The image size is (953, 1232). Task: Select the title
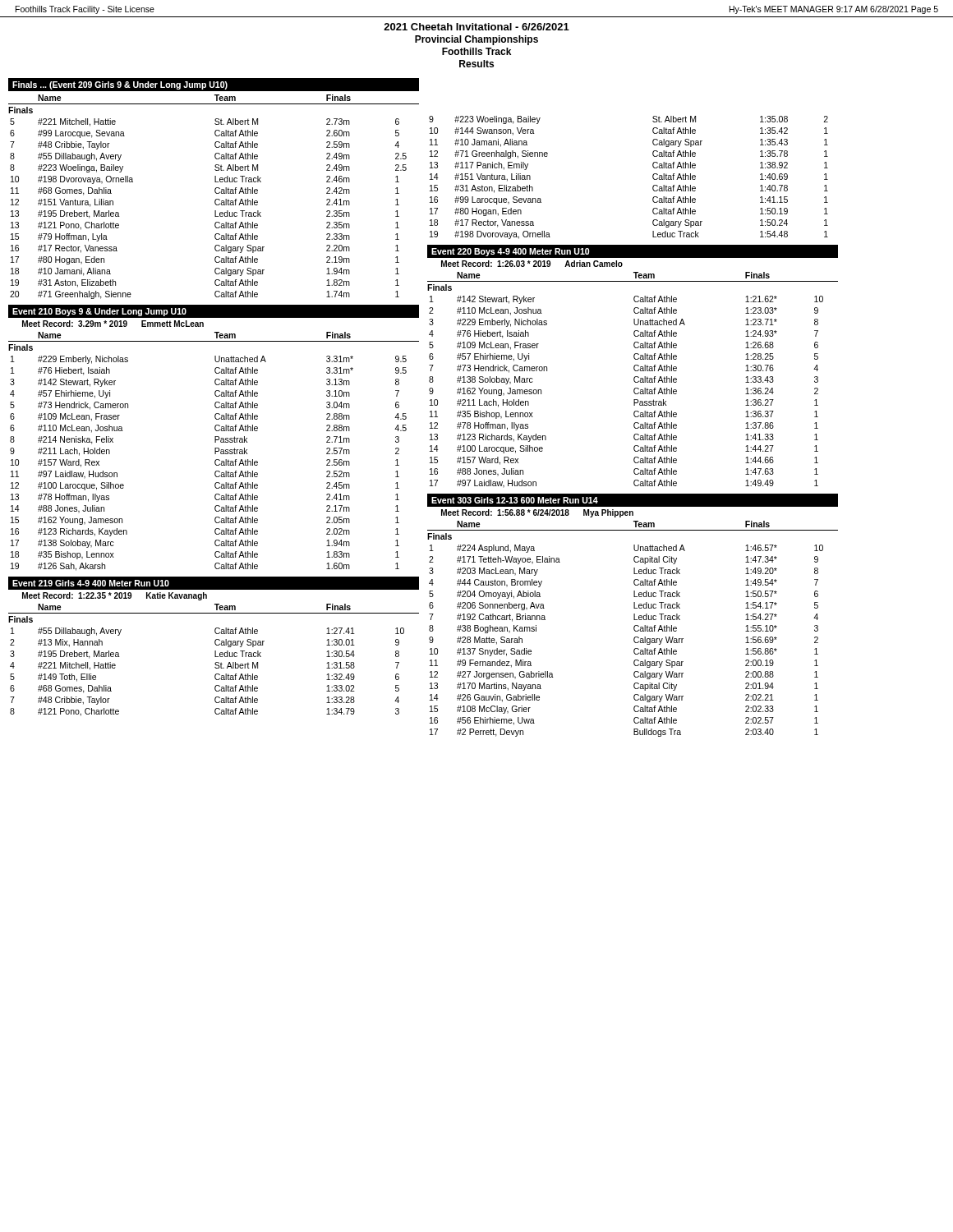tap(476, 27)
